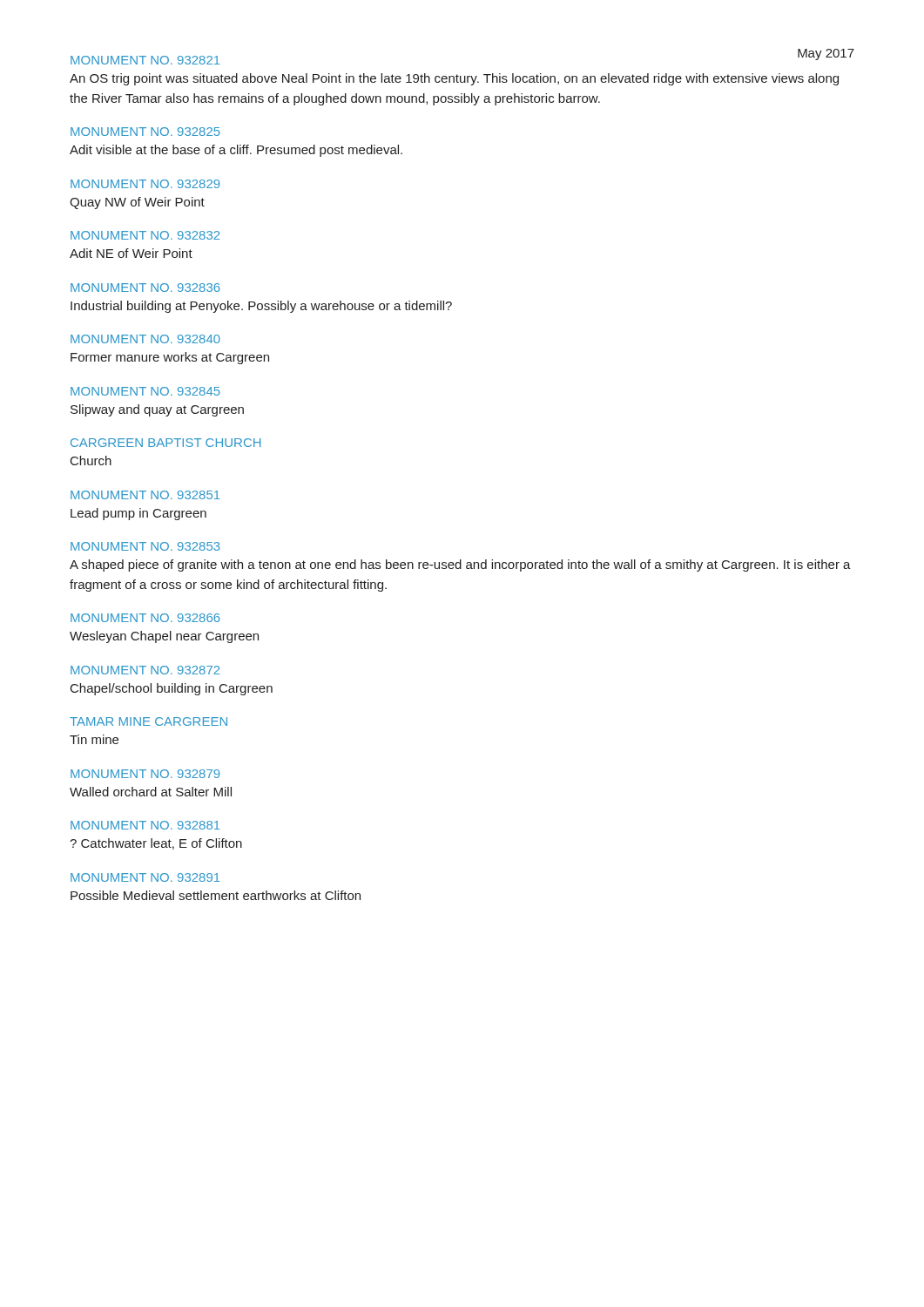The width and height of the screenshot is (924, 1307).
Task: Click on the text starting "MONUMENT NO. 932879"
Action: [x=145, y=774]
